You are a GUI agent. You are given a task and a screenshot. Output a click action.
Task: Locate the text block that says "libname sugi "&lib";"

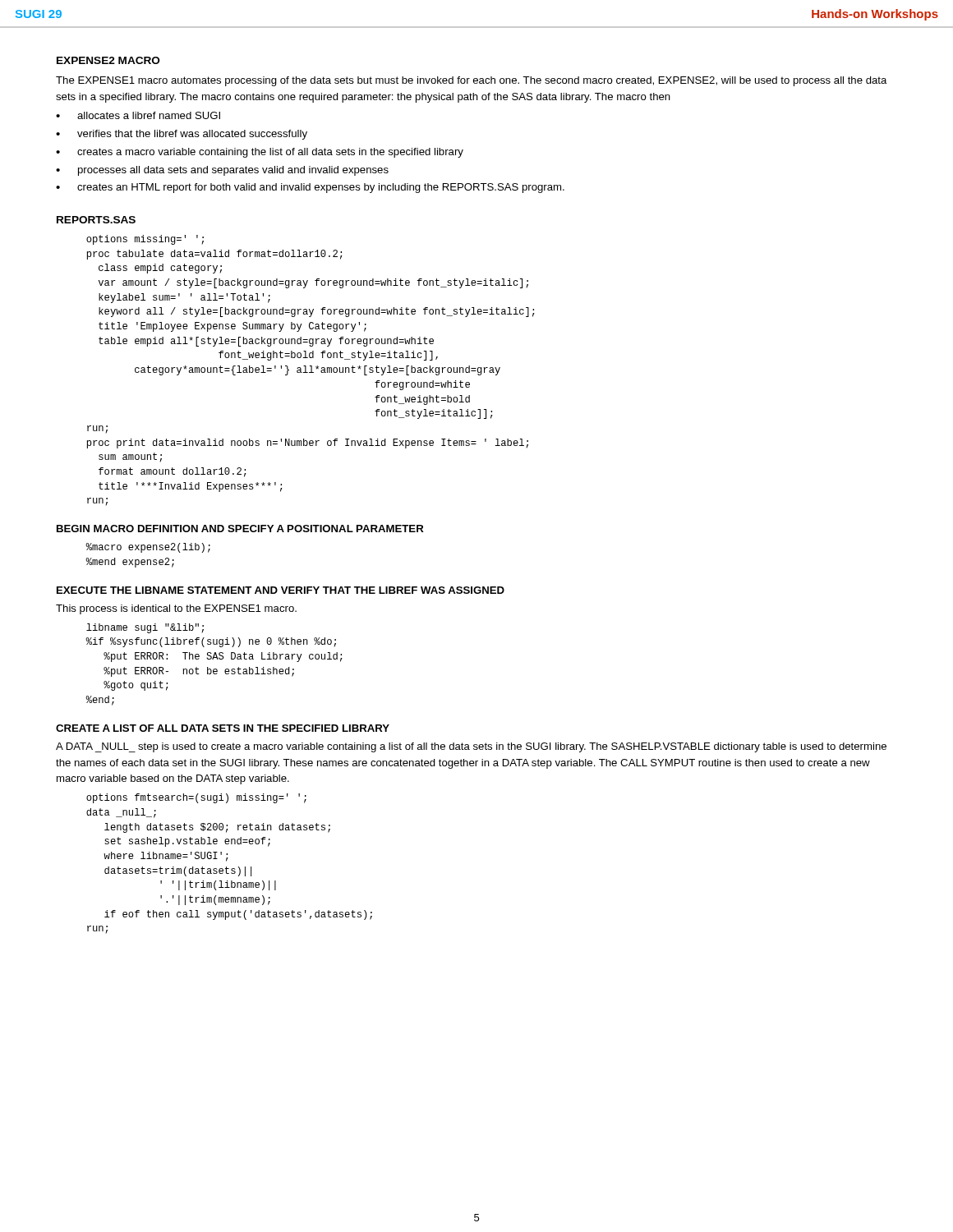pos(209,664)
